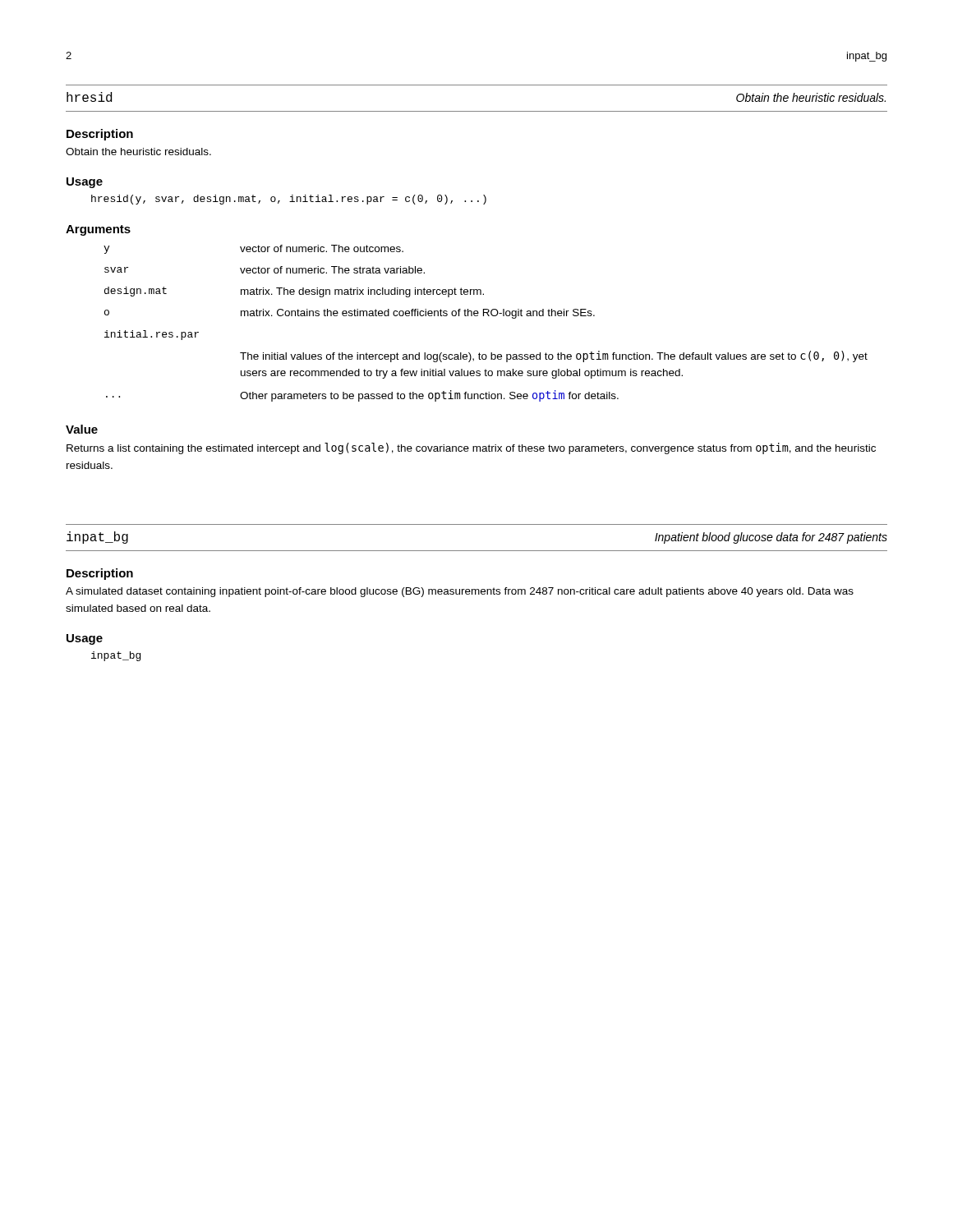
Task: Click on the section header with the text "inpat_bg Inpatient blood glucose data for 2487"
Action: pos(93,537)
